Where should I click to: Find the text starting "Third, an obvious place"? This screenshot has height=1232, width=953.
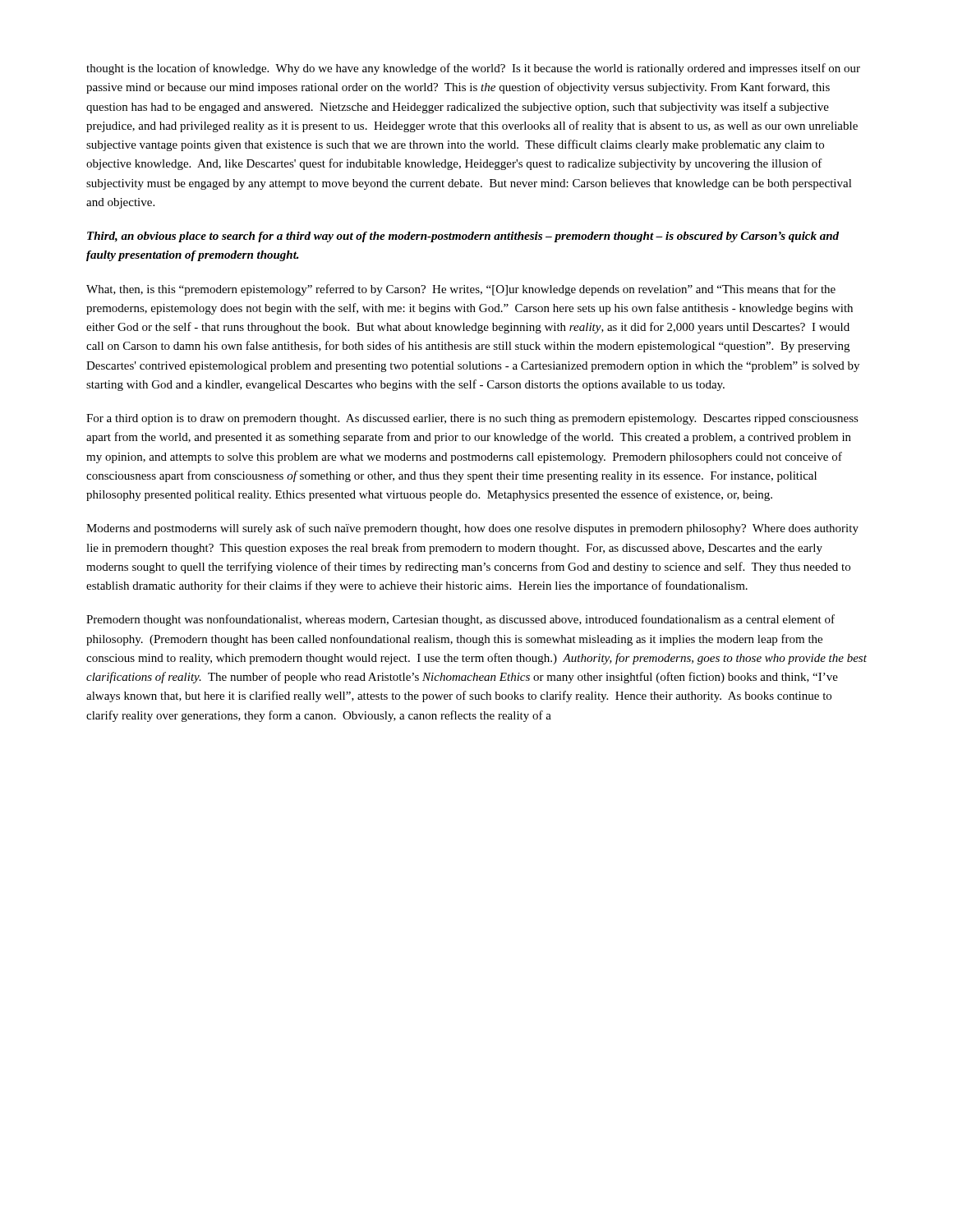tap(463, 245)
